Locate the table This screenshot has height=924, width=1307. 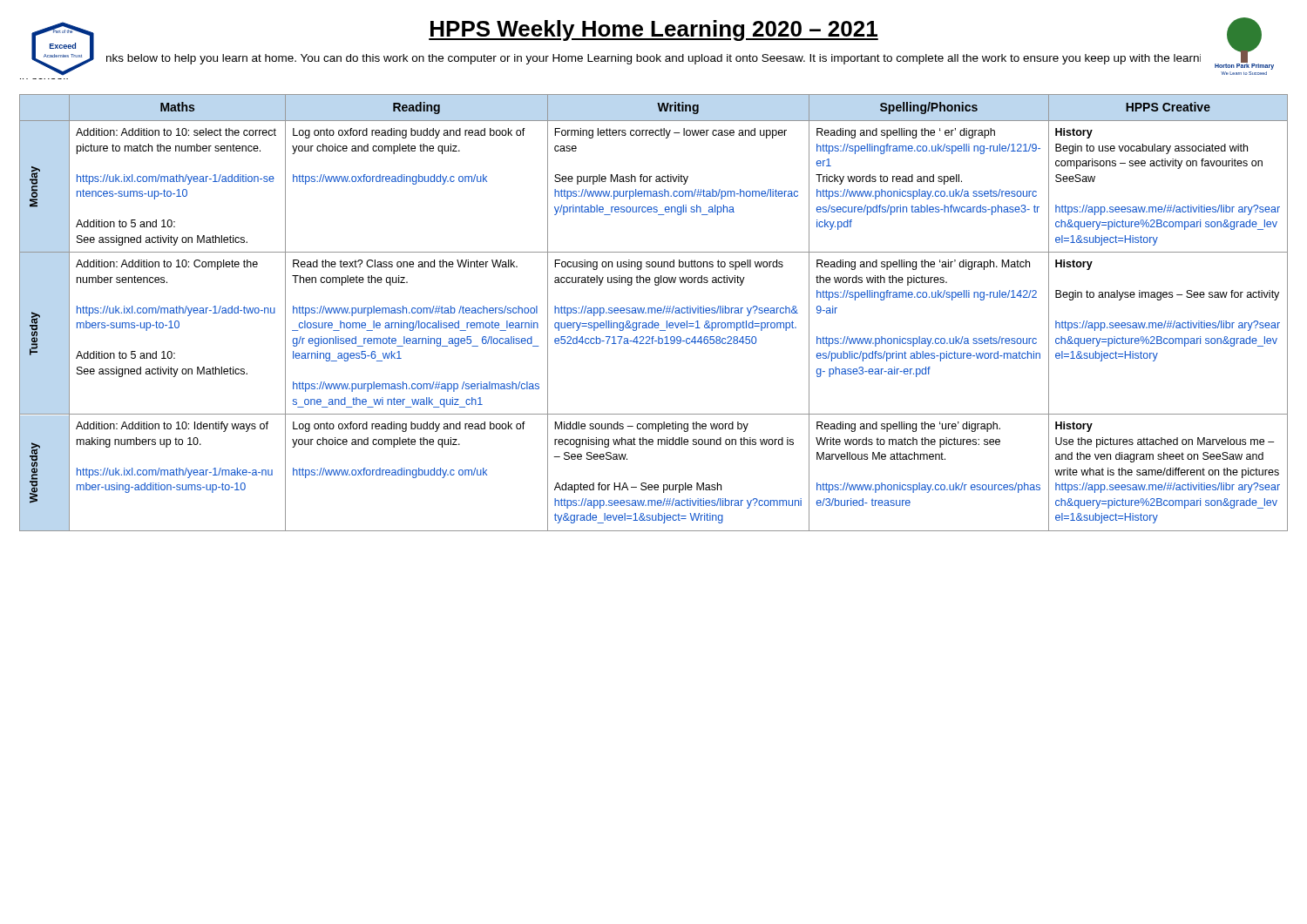pyautogui.click(x=654, y=312)
